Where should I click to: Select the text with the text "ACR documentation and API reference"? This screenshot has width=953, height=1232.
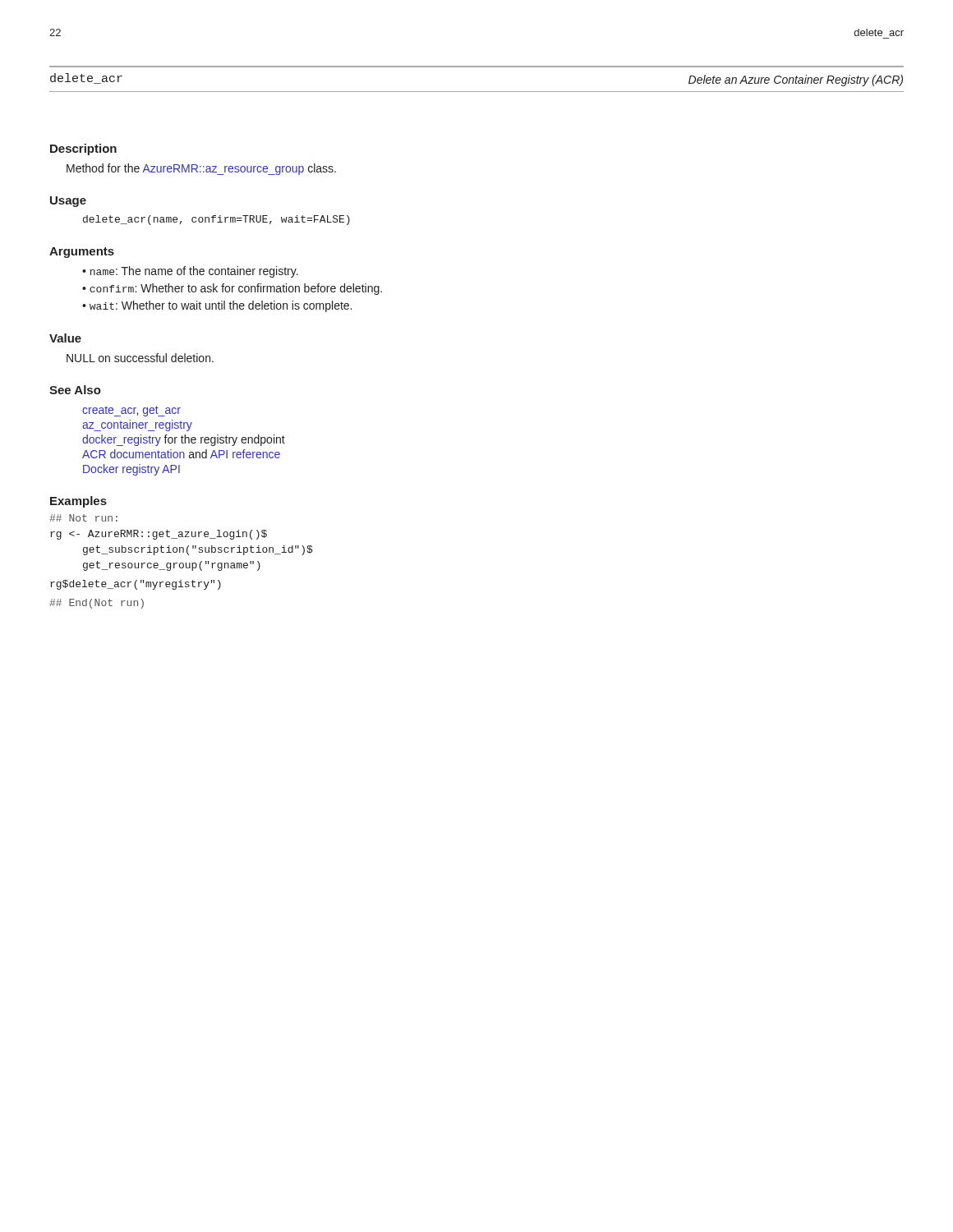[x=181, y=454]
